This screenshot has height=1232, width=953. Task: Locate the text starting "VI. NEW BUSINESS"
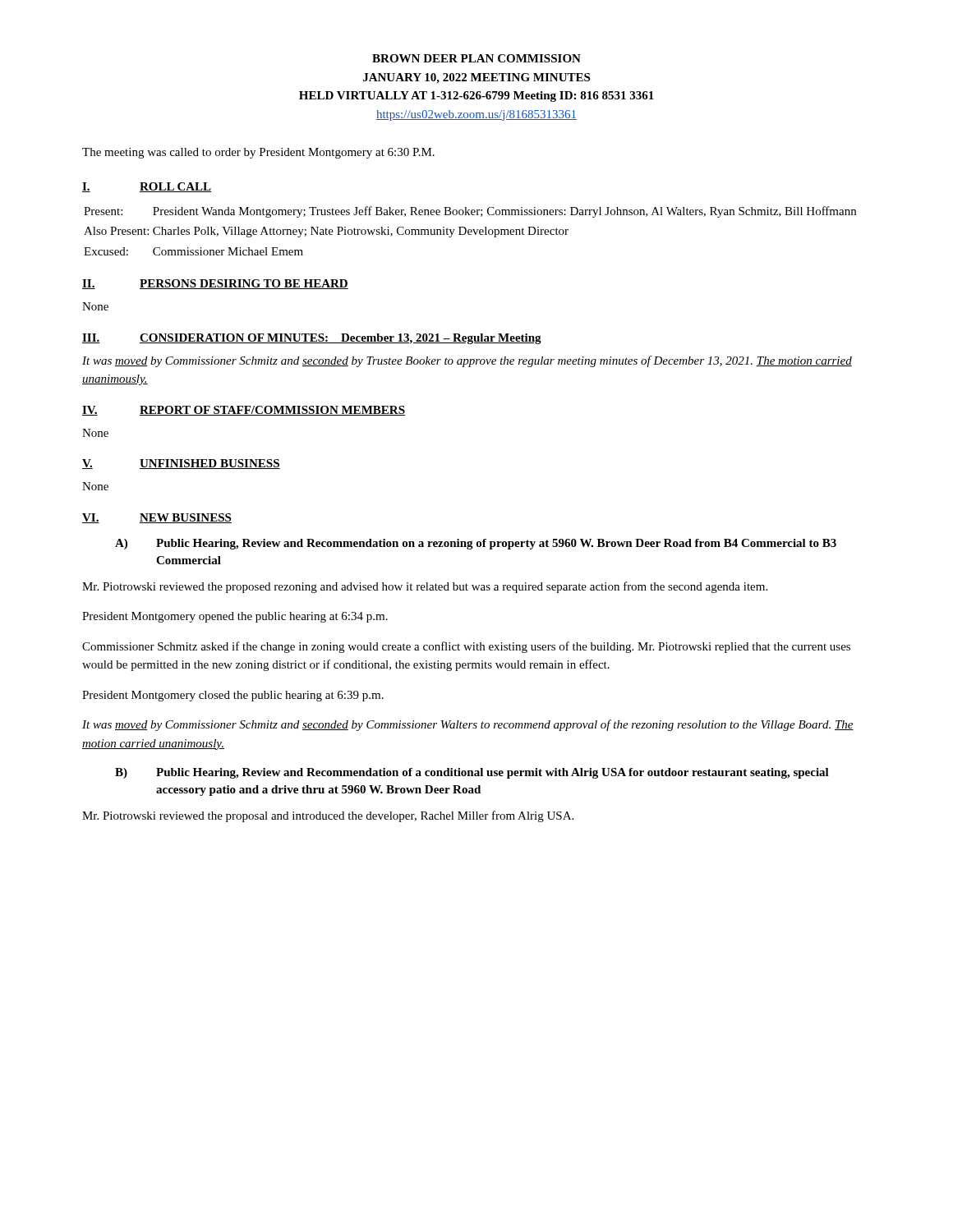157,517
